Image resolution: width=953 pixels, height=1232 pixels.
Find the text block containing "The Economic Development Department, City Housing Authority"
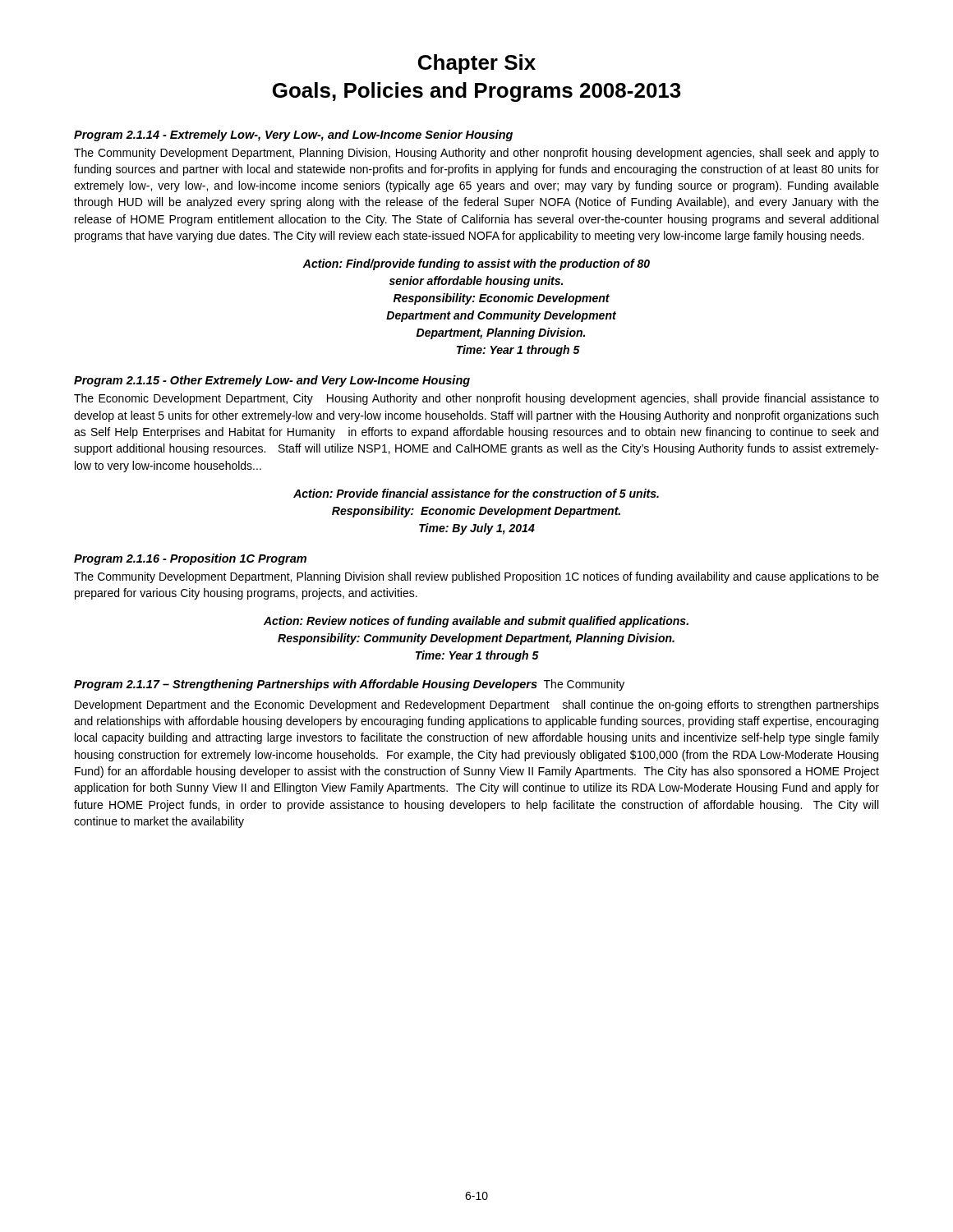pos(476,432)
